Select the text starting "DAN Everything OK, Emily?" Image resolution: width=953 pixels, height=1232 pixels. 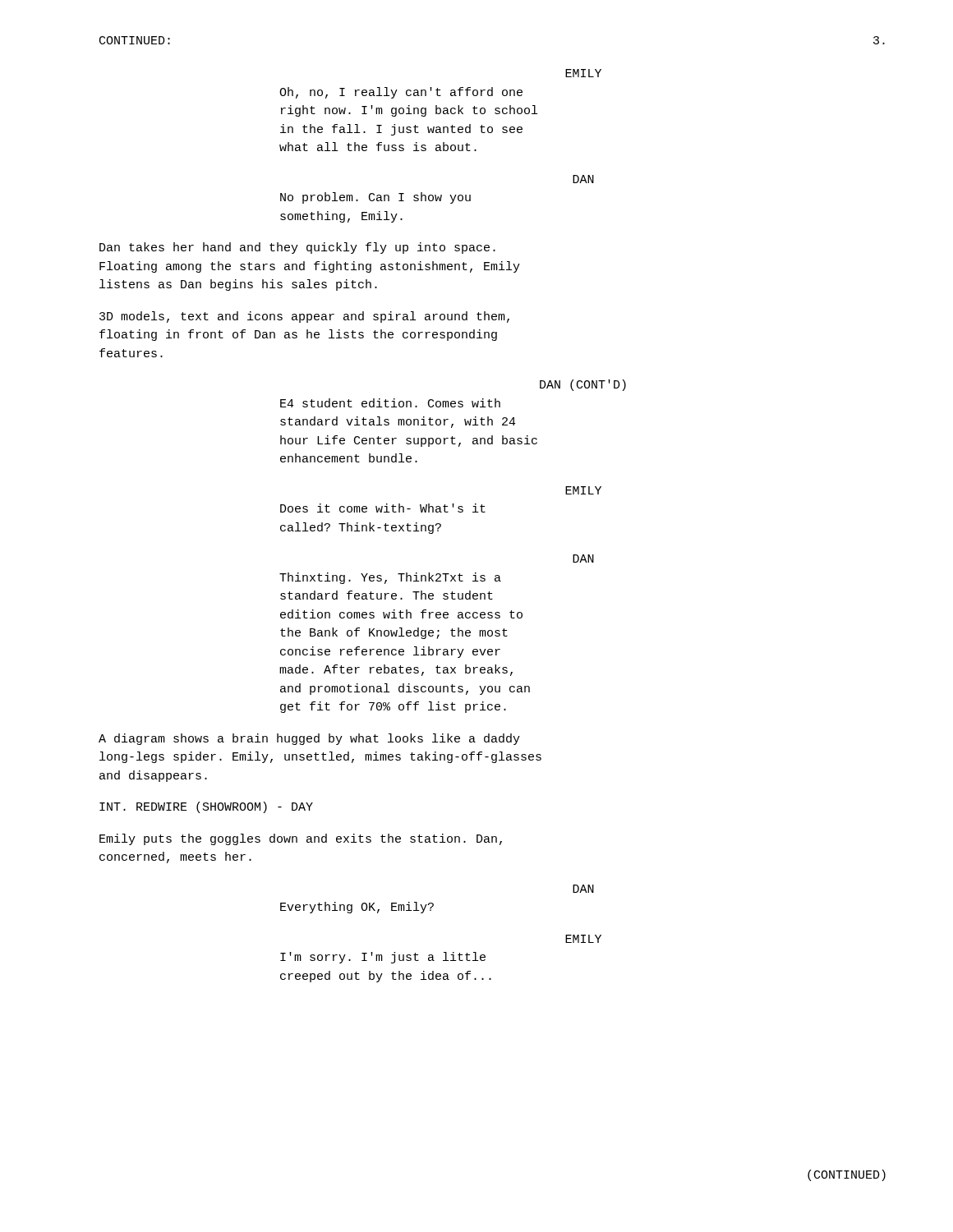pyautogui.click(x=583, y=899)
